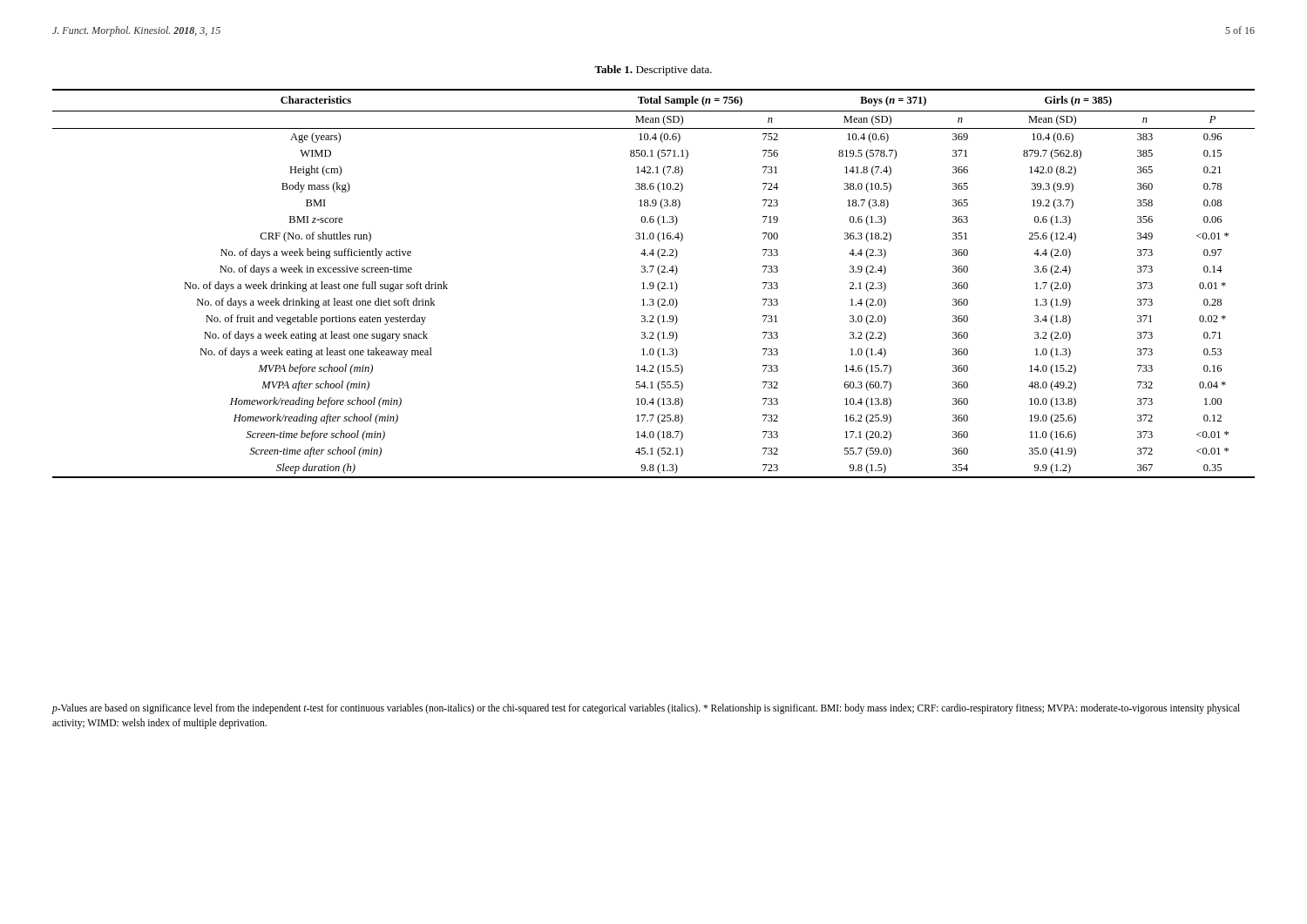Click on the table containing "Screen-time after school (min)"
The image size is (1307, 924).
[654, 283]
